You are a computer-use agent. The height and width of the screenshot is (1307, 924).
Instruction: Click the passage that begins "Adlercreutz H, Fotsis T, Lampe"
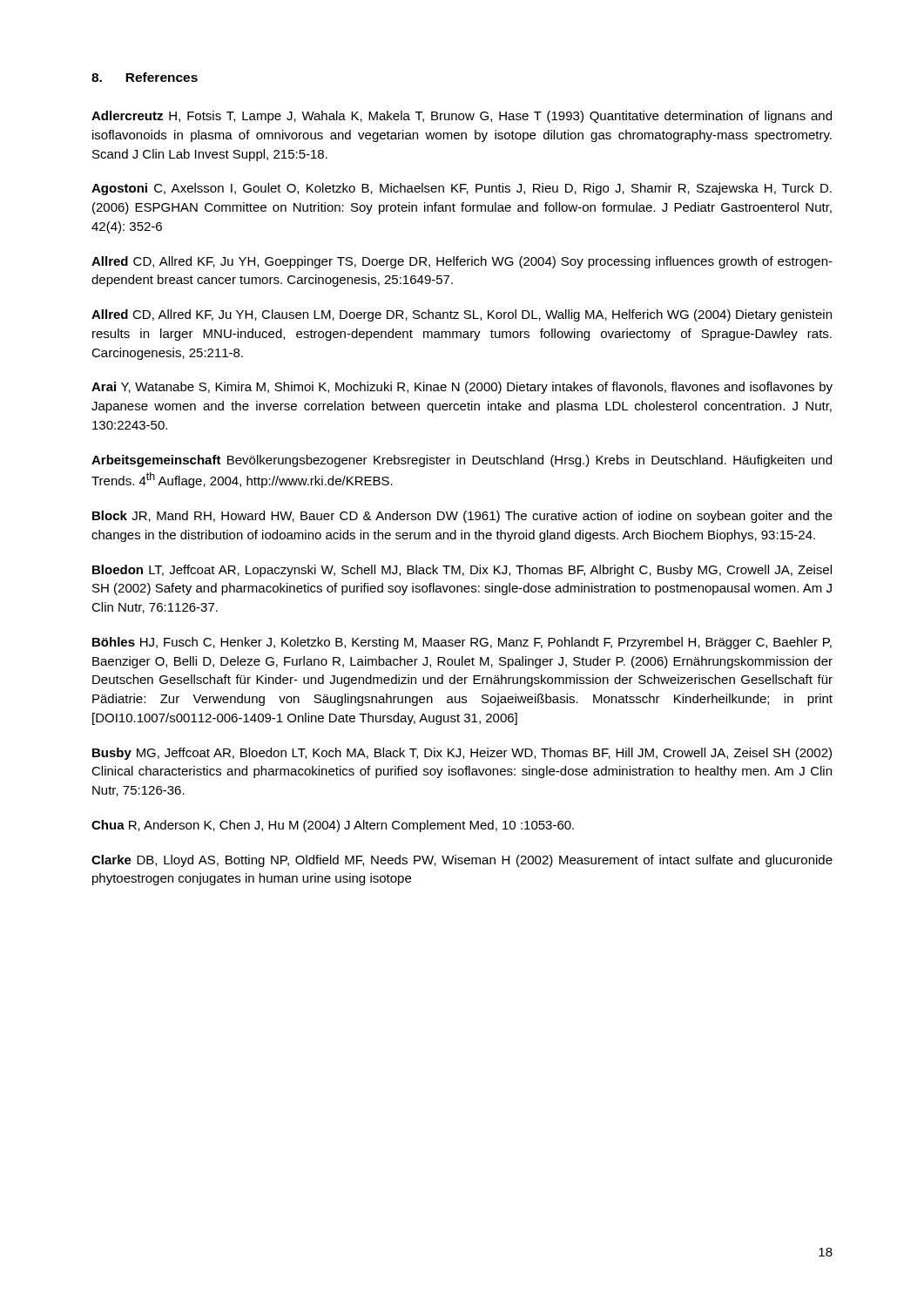click(x=462, y=135)
